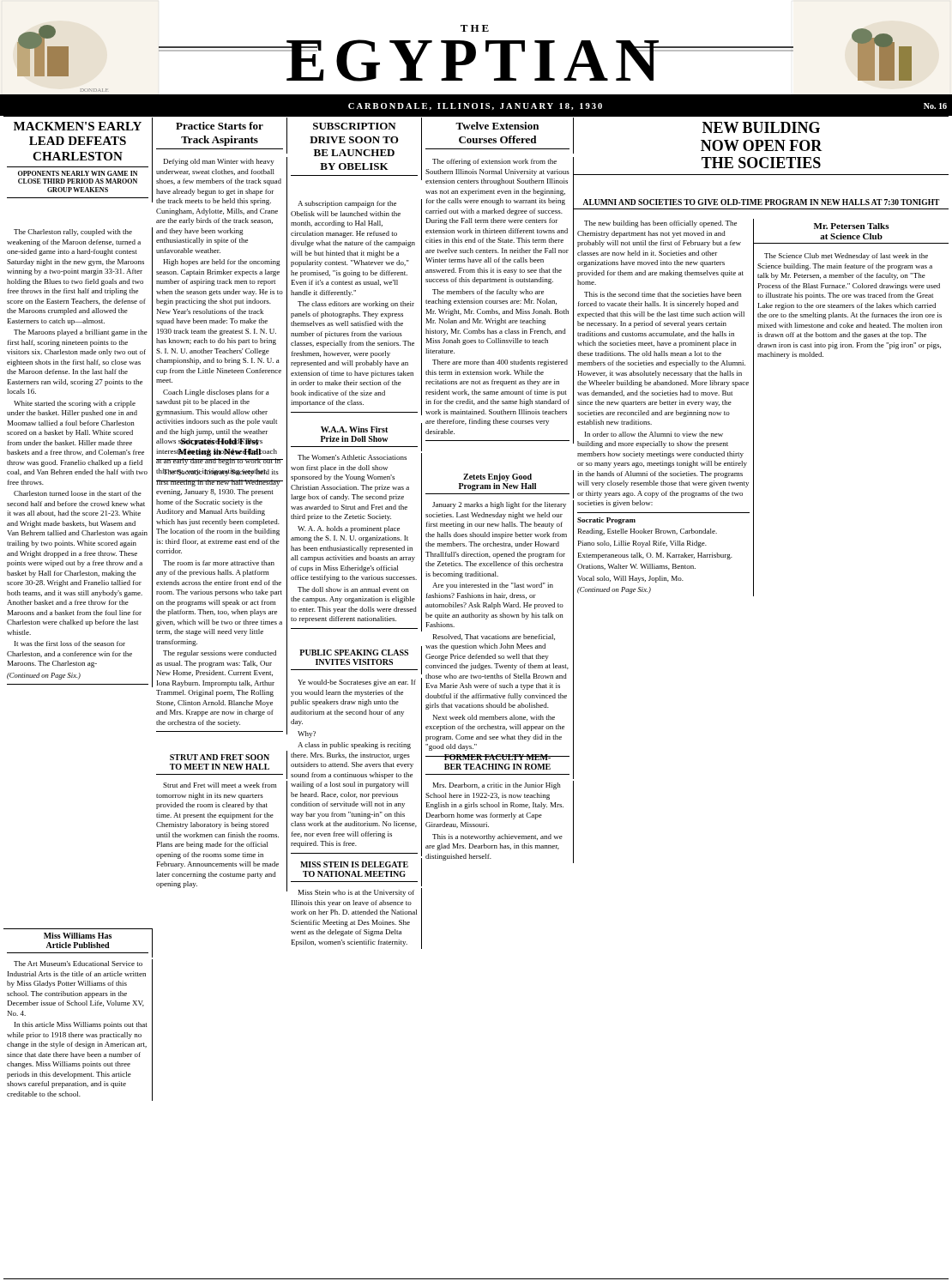Click on the text starting "January 2 marks a high light for the"
Screen dimensions: 1287x952
pos(497,628)
